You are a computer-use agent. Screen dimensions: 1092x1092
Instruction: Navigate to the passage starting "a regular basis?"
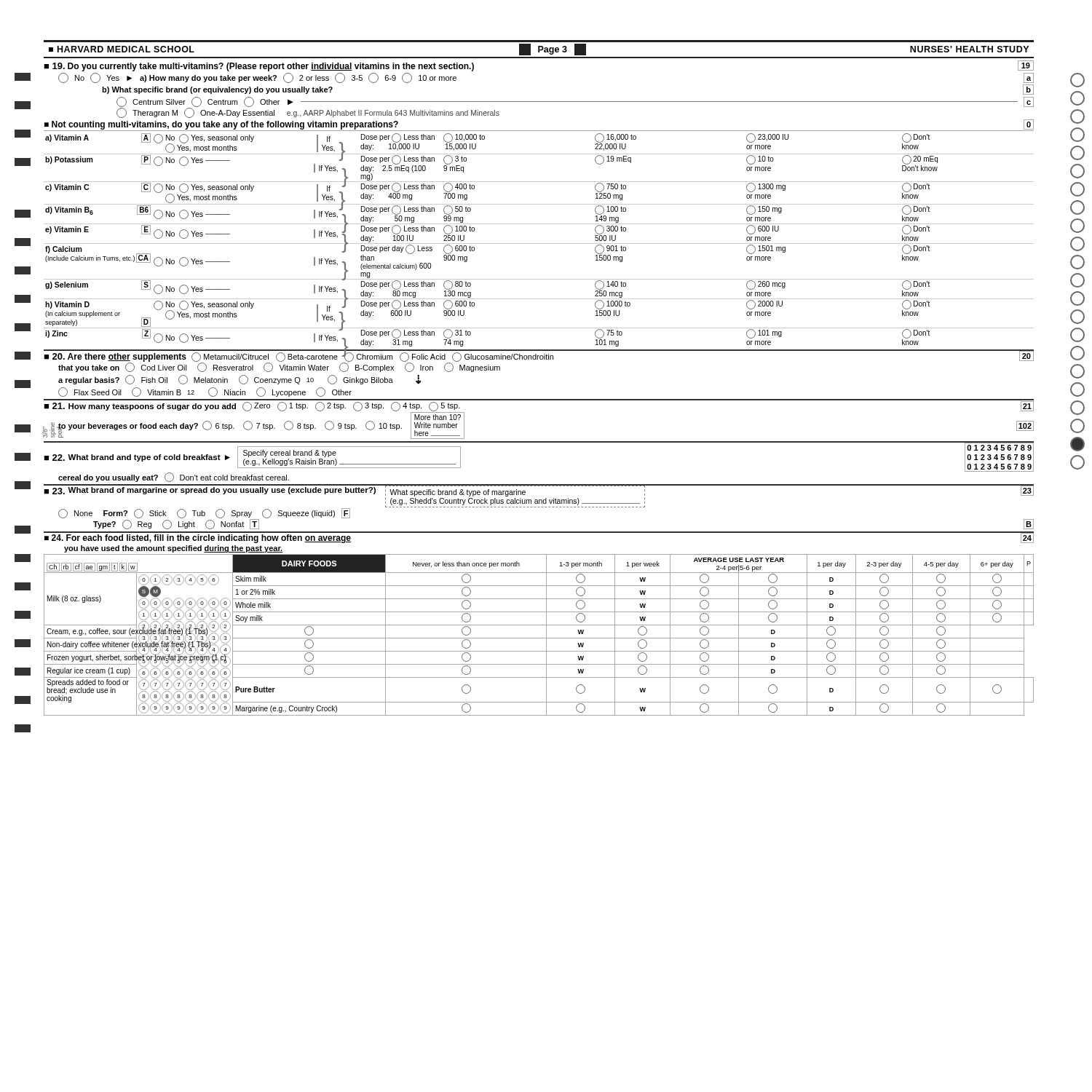pos(240,380)
